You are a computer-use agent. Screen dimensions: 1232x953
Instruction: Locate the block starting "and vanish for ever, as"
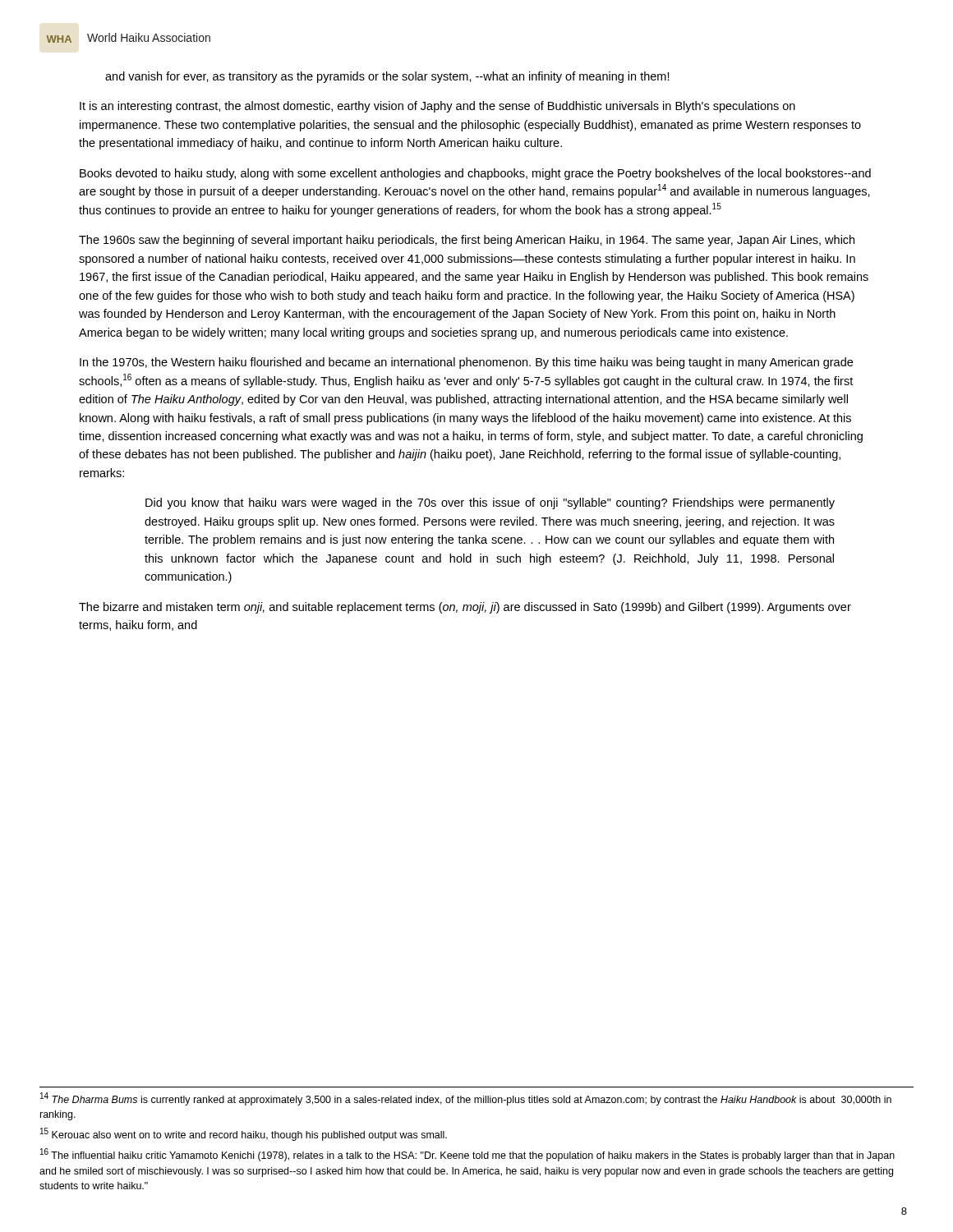(388, 76)
